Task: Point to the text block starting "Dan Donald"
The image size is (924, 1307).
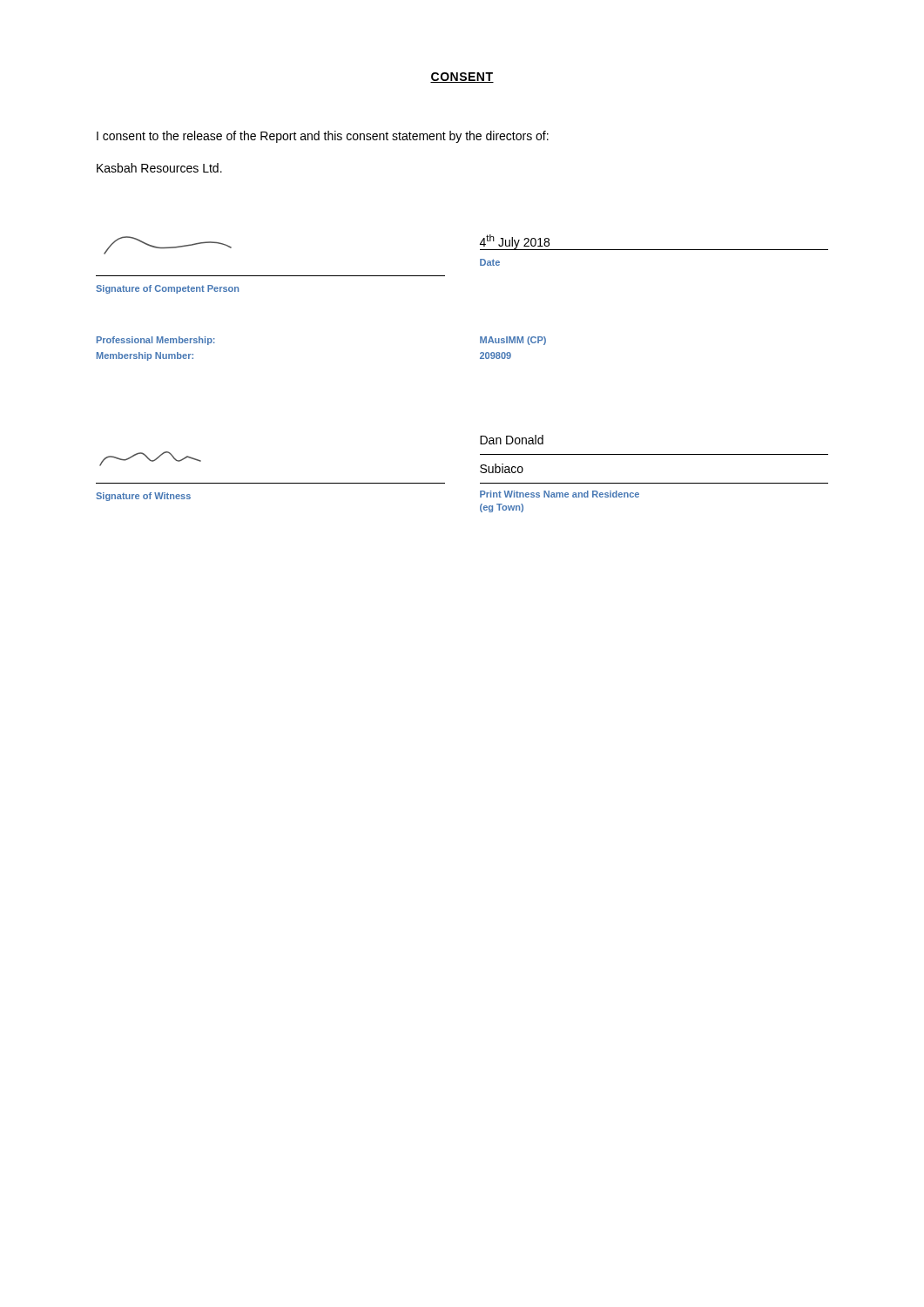Action: (512, 440)
